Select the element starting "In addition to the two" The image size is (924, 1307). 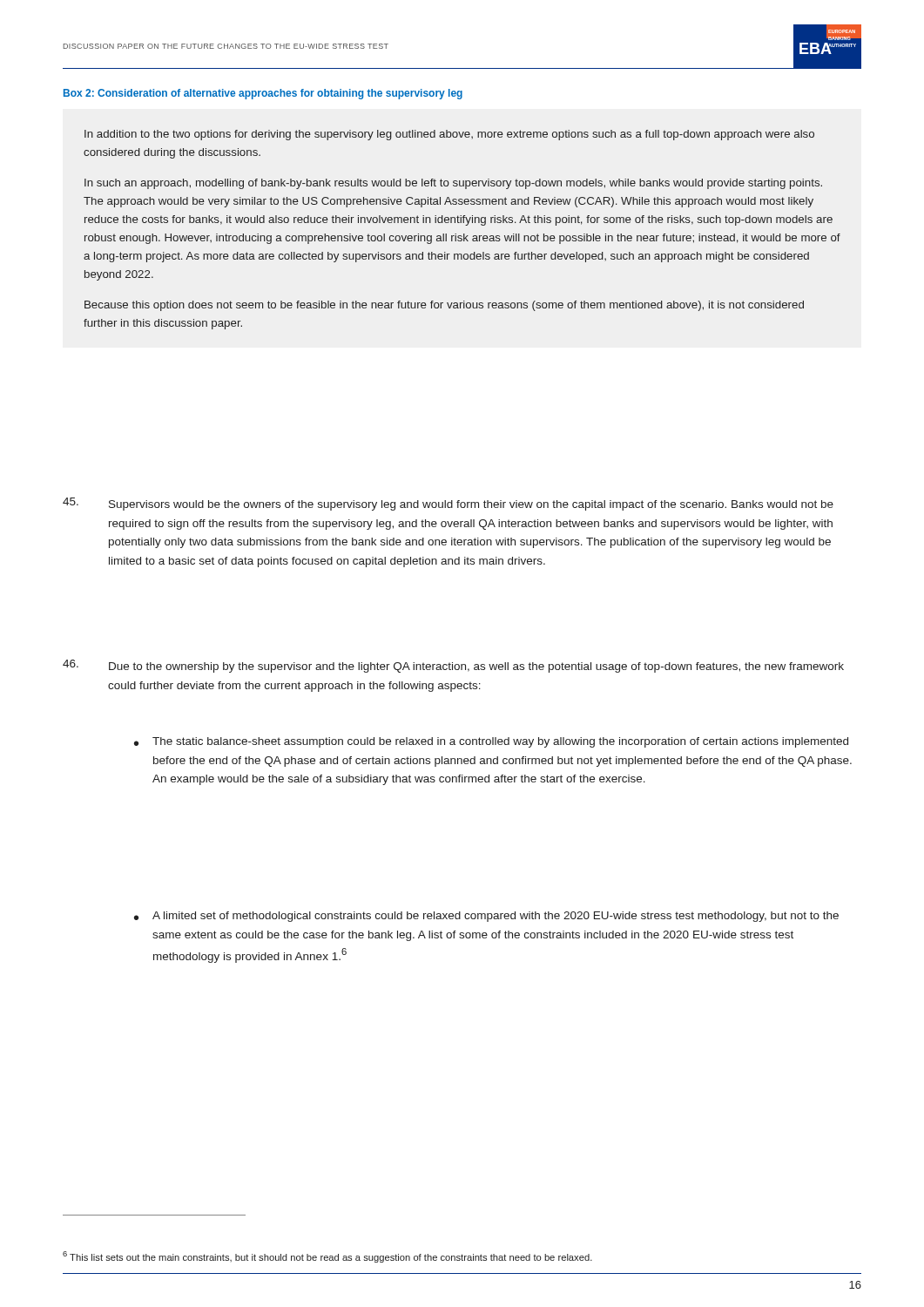(x=462, y=228)
